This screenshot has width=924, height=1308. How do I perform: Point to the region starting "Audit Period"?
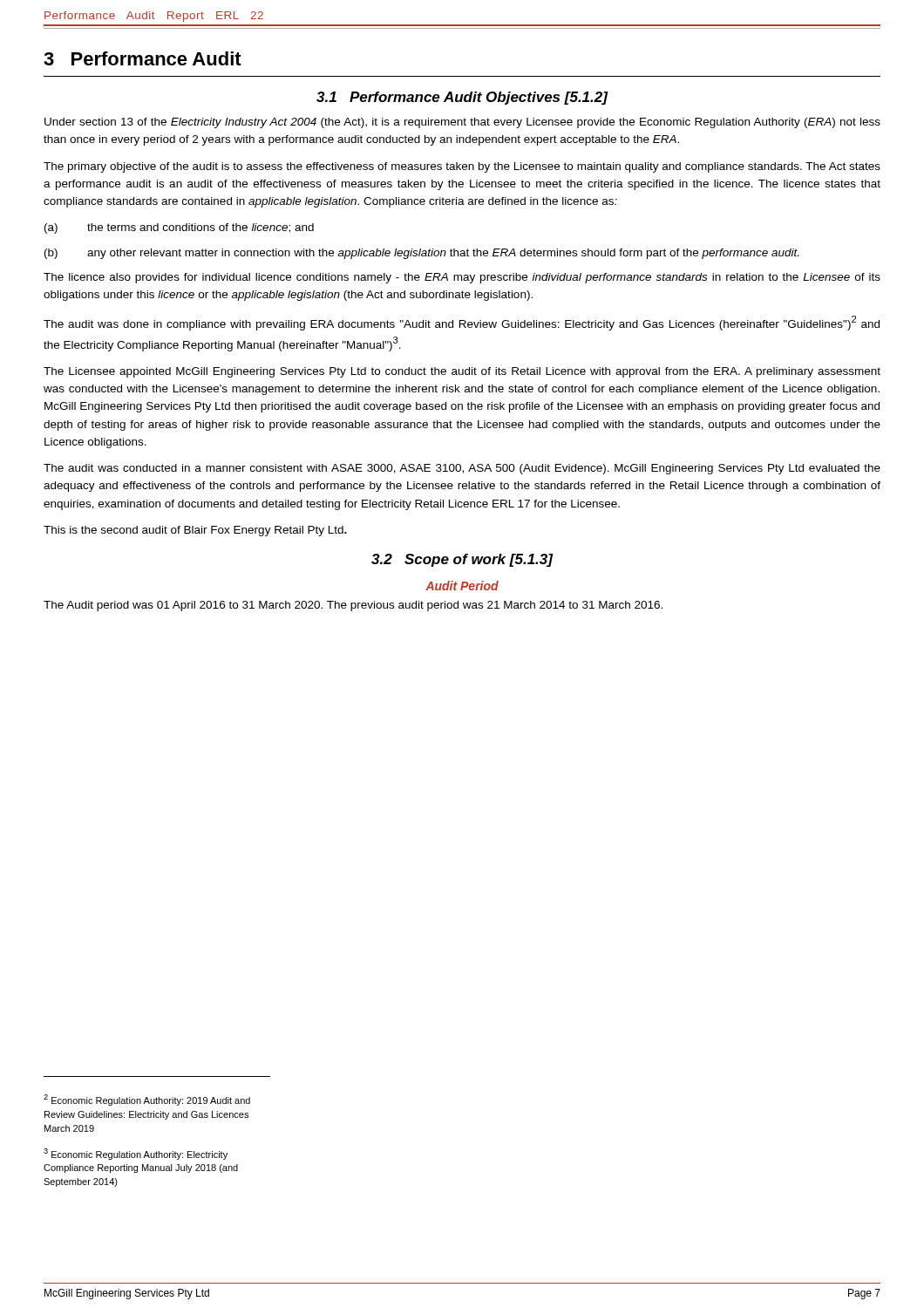462,586
